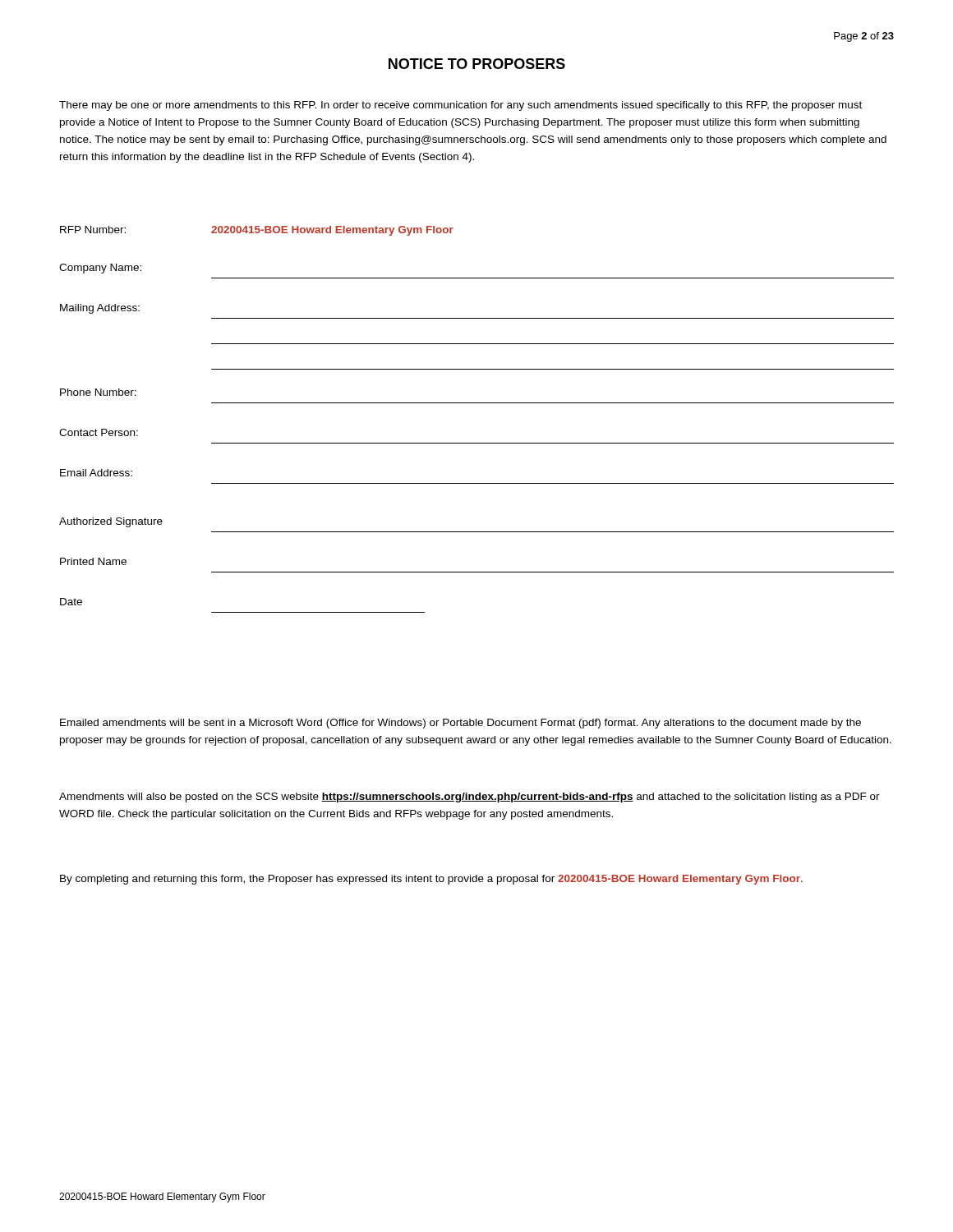
Task: Click on the block starting "Mailing Address:"
Action: pyautogui.click(x=476, y=338)
